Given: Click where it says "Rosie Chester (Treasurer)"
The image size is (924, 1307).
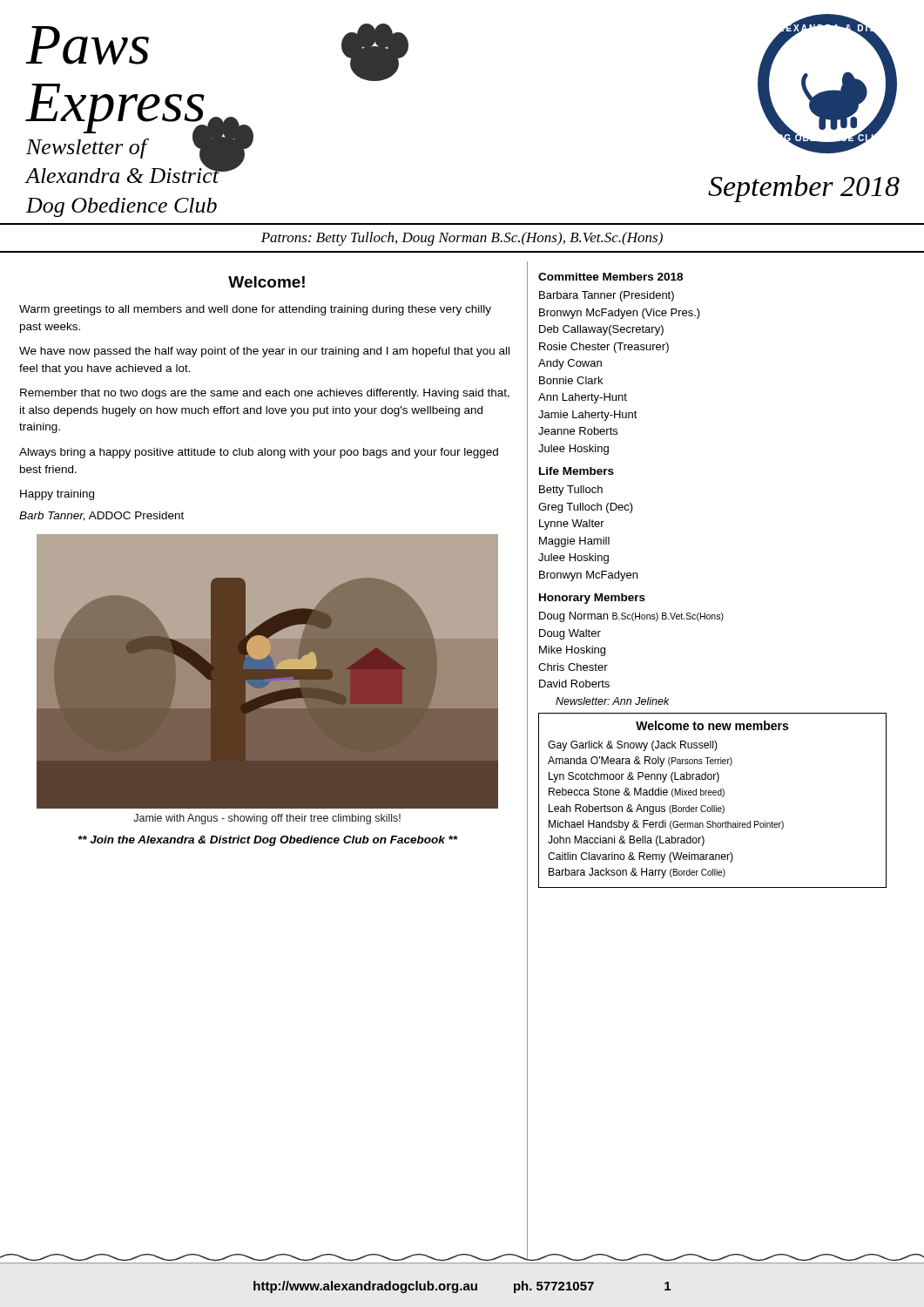Looking at the screenshot, I should point(604,346).
